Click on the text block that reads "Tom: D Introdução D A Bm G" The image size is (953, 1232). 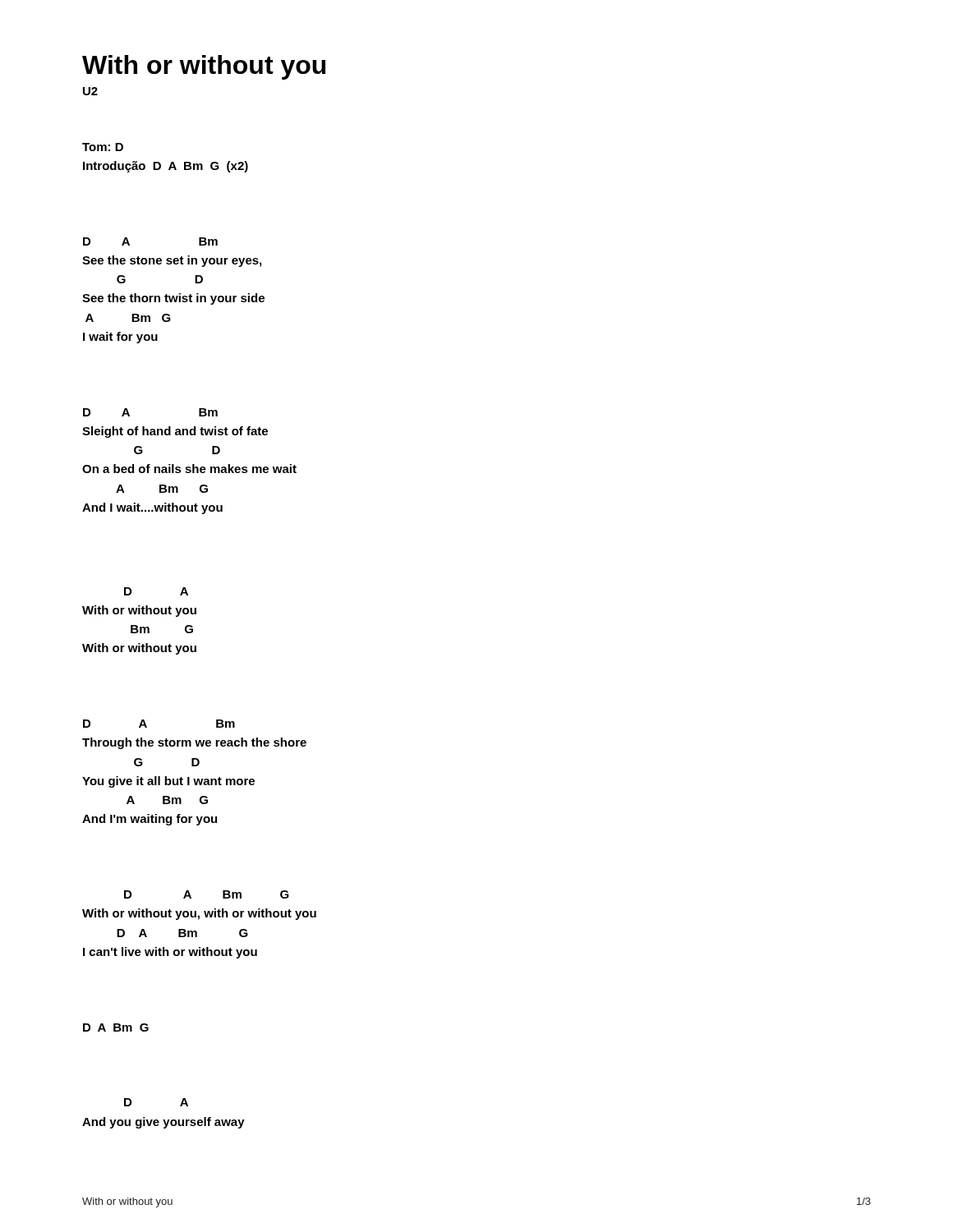click(x=165, y=165)
